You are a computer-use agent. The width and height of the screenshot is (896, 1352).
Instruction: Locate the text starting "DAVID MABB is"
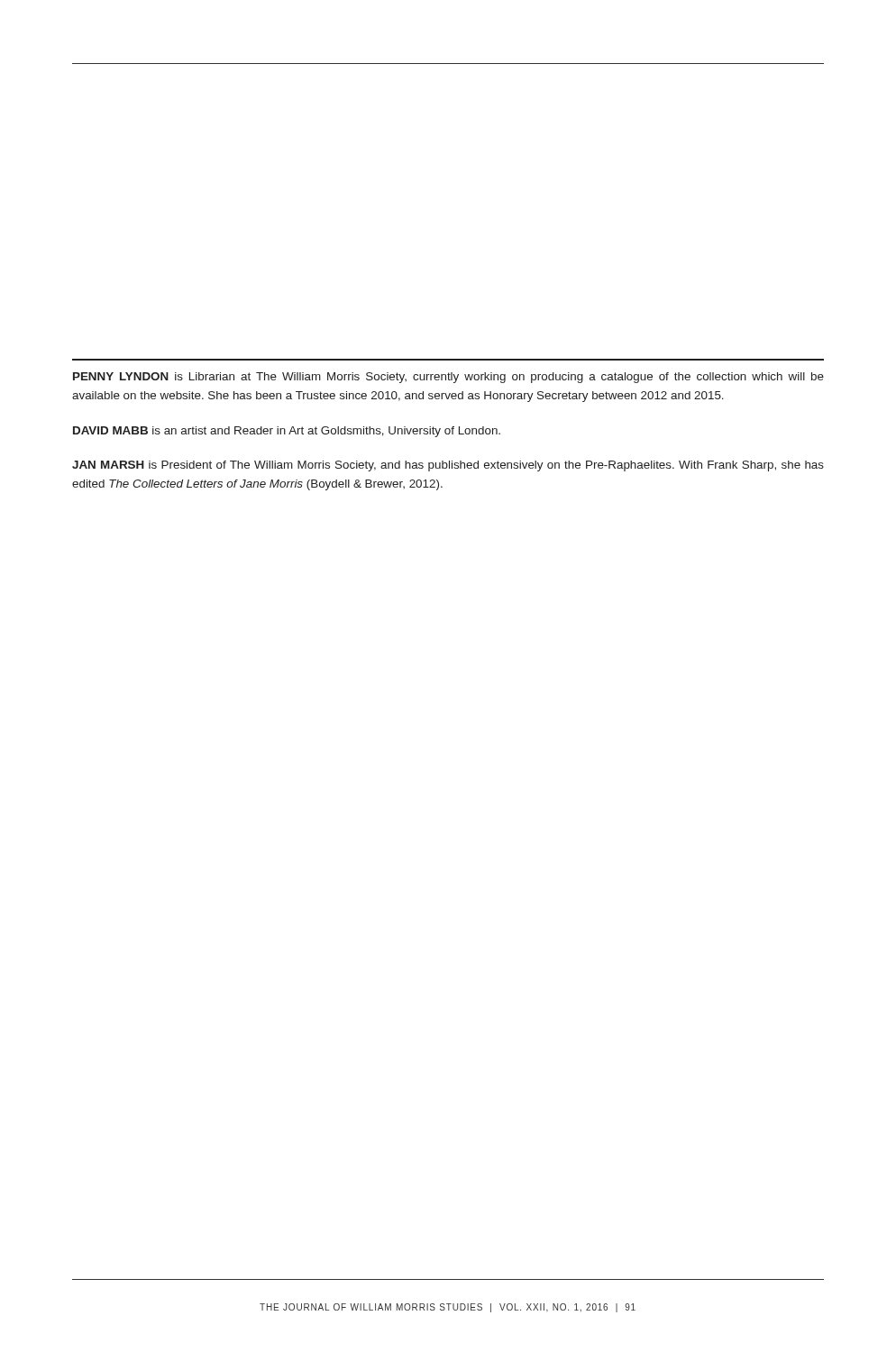[287, 430]
